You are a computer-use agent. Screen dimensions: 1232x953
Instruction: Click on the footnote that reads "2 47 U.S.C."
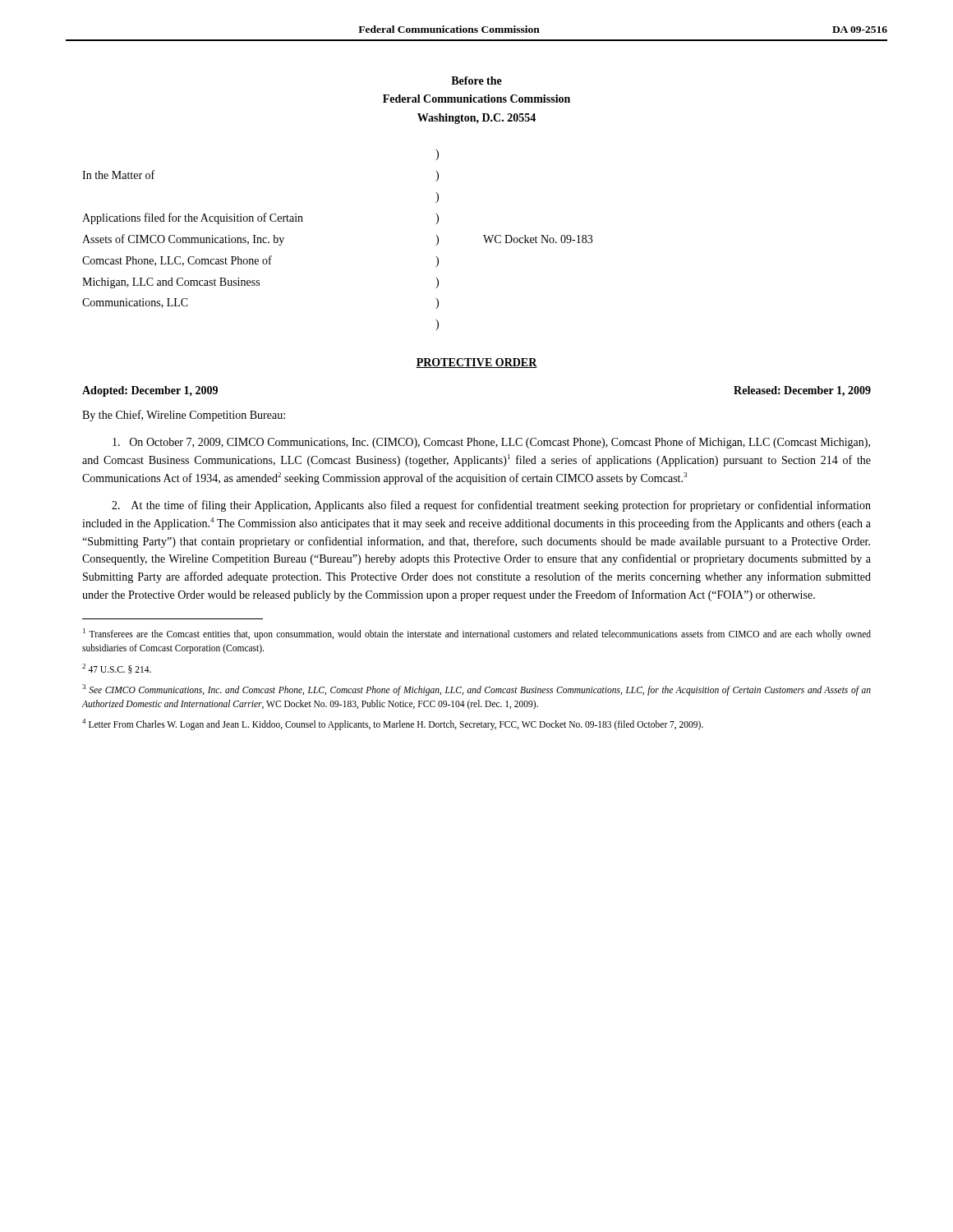(x=117, y=668)
